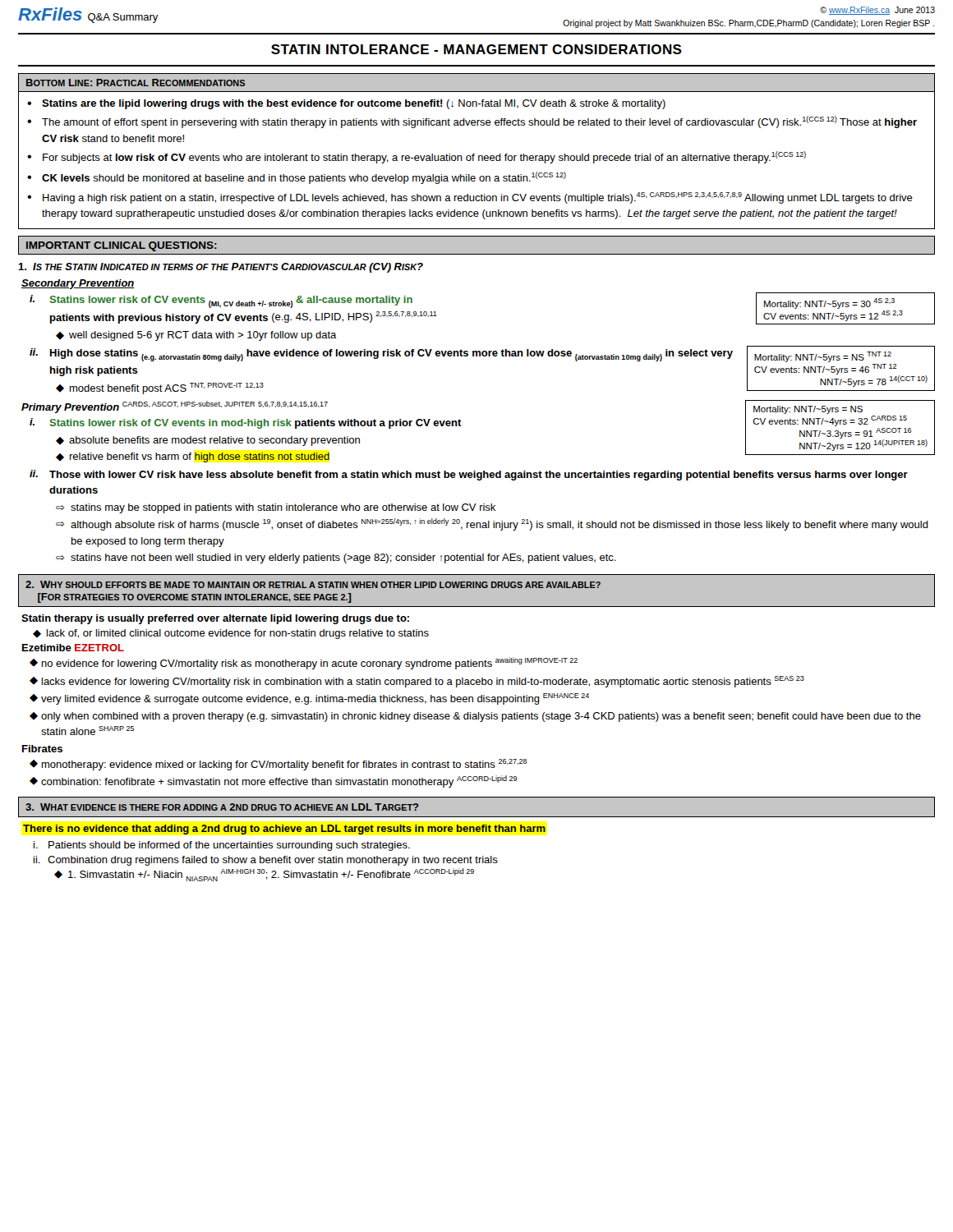Select the section header that says "BOTTOM LINE: PRACTICAL RECOMMENDATIONS • Statins"
953x1232 pixels.
point(476,151)
